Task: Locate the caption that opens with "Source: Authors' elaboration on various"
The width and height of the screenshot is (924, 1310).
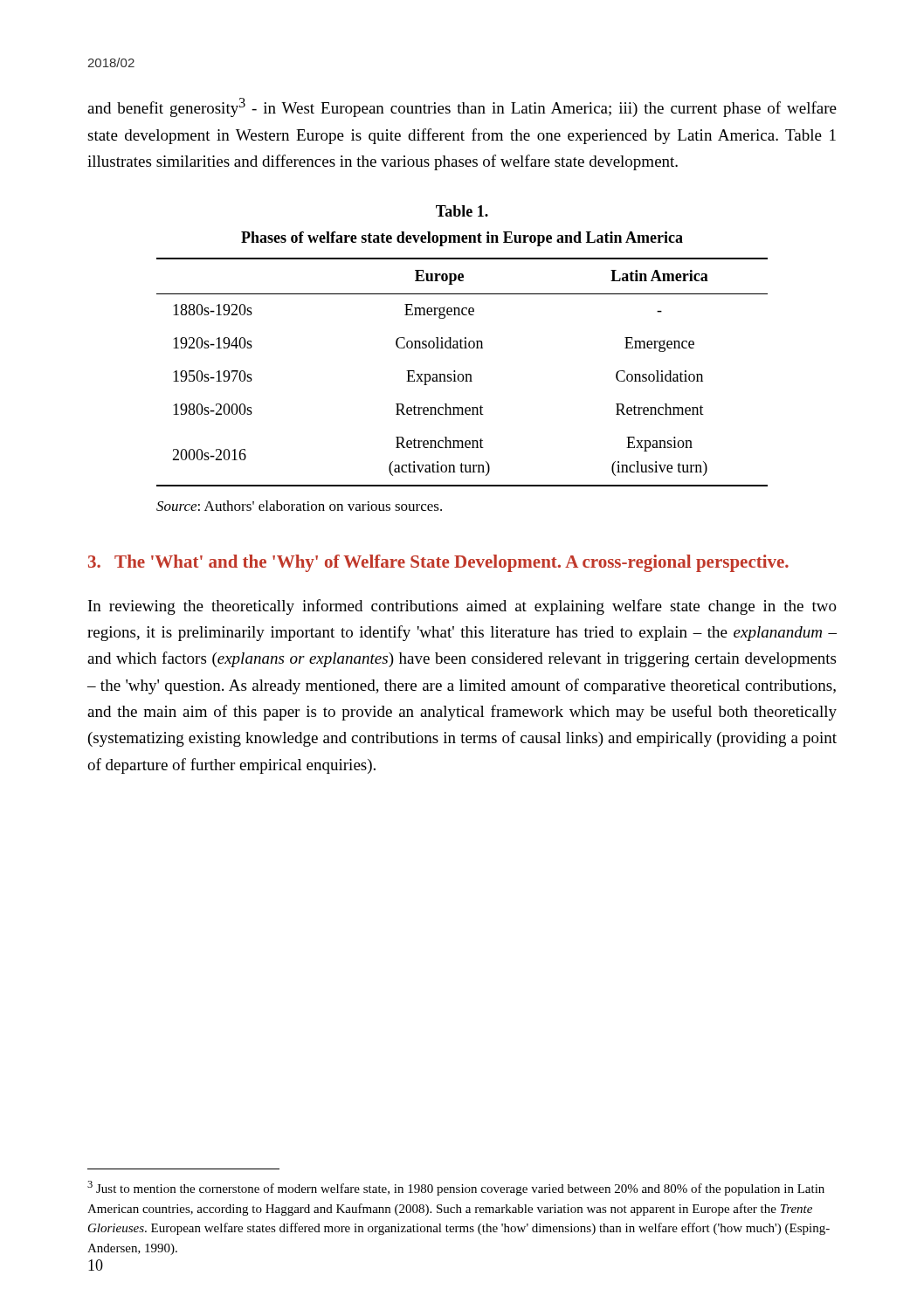Action: (x=300, y=506)
